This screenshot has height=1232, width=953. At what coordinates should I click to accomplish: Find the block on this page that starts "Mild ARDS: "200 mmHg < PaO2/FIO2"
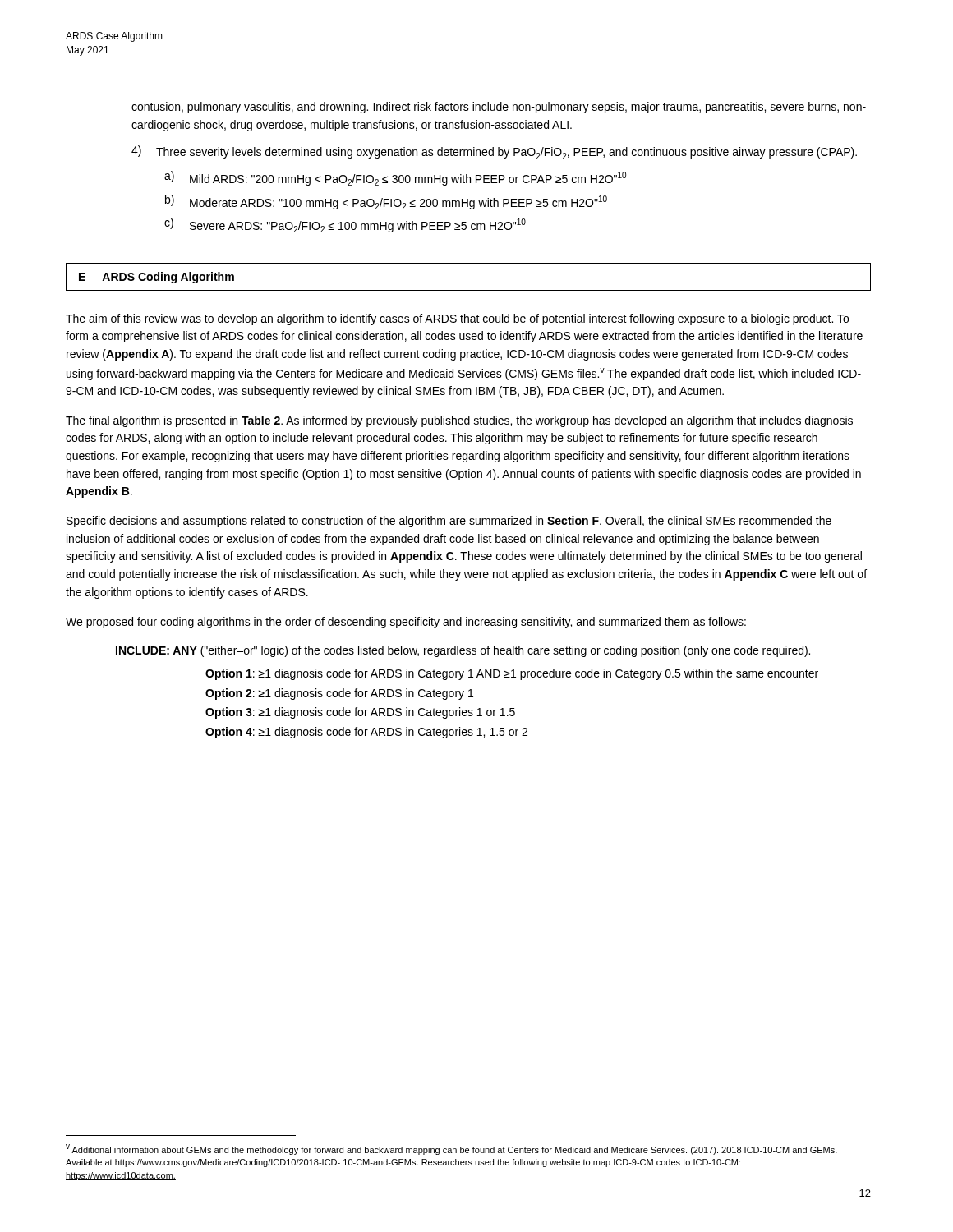[408, 179]
